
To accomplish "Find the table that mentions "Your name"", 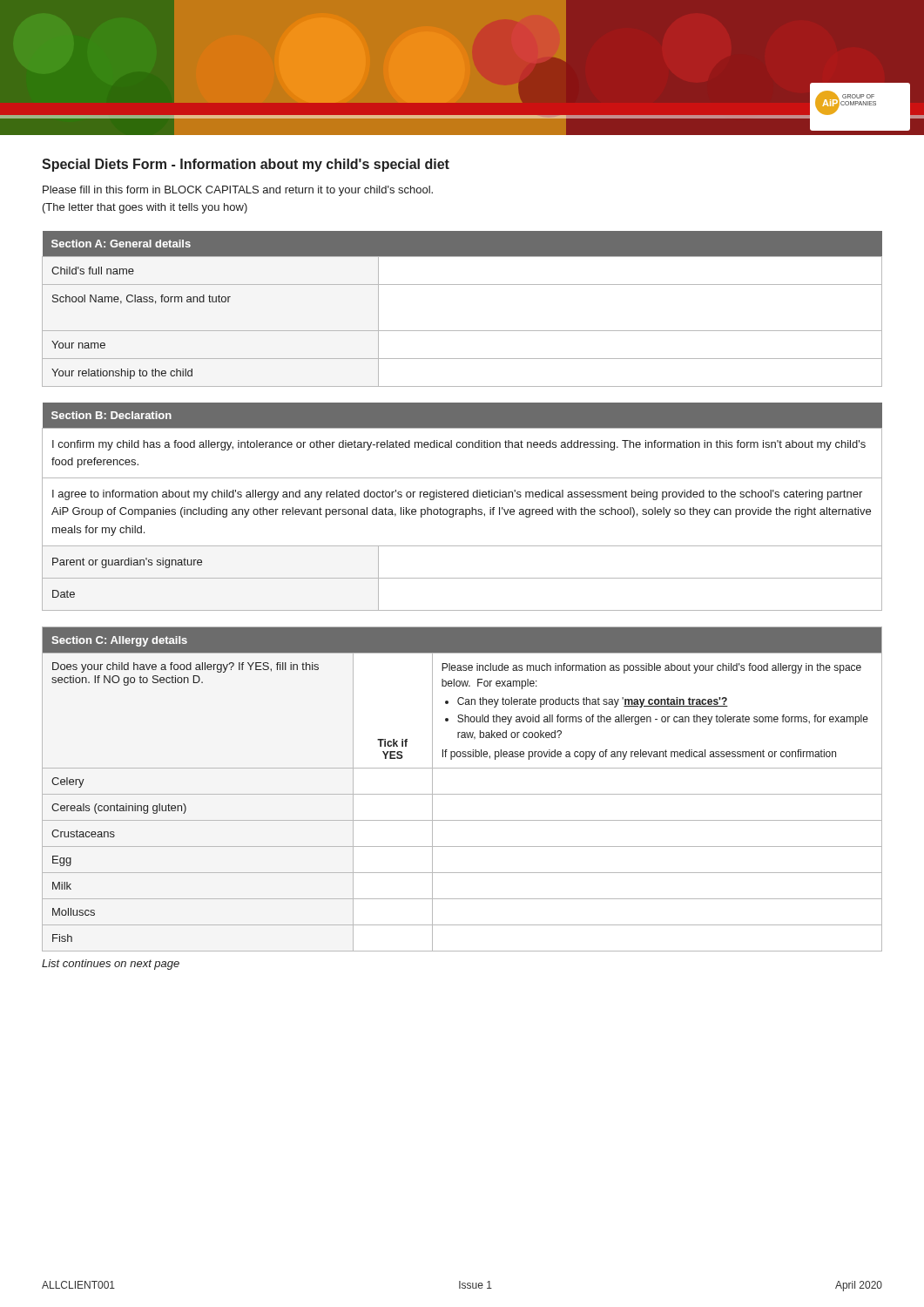I will (462, 309).
